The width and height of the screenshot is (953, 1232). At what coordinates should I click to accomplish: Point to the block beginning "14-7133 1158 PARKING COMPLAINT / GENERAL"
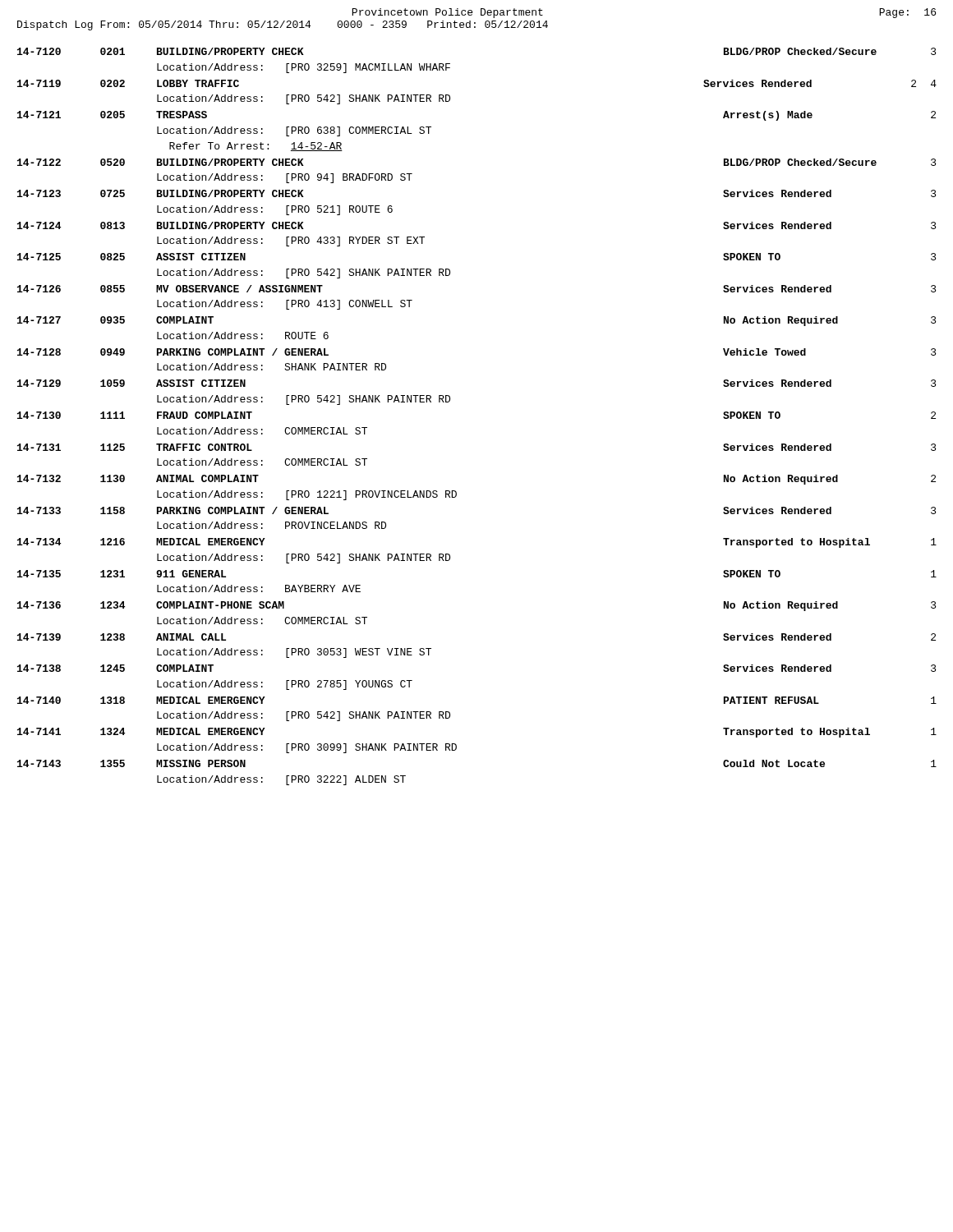(x=39, y=510)
